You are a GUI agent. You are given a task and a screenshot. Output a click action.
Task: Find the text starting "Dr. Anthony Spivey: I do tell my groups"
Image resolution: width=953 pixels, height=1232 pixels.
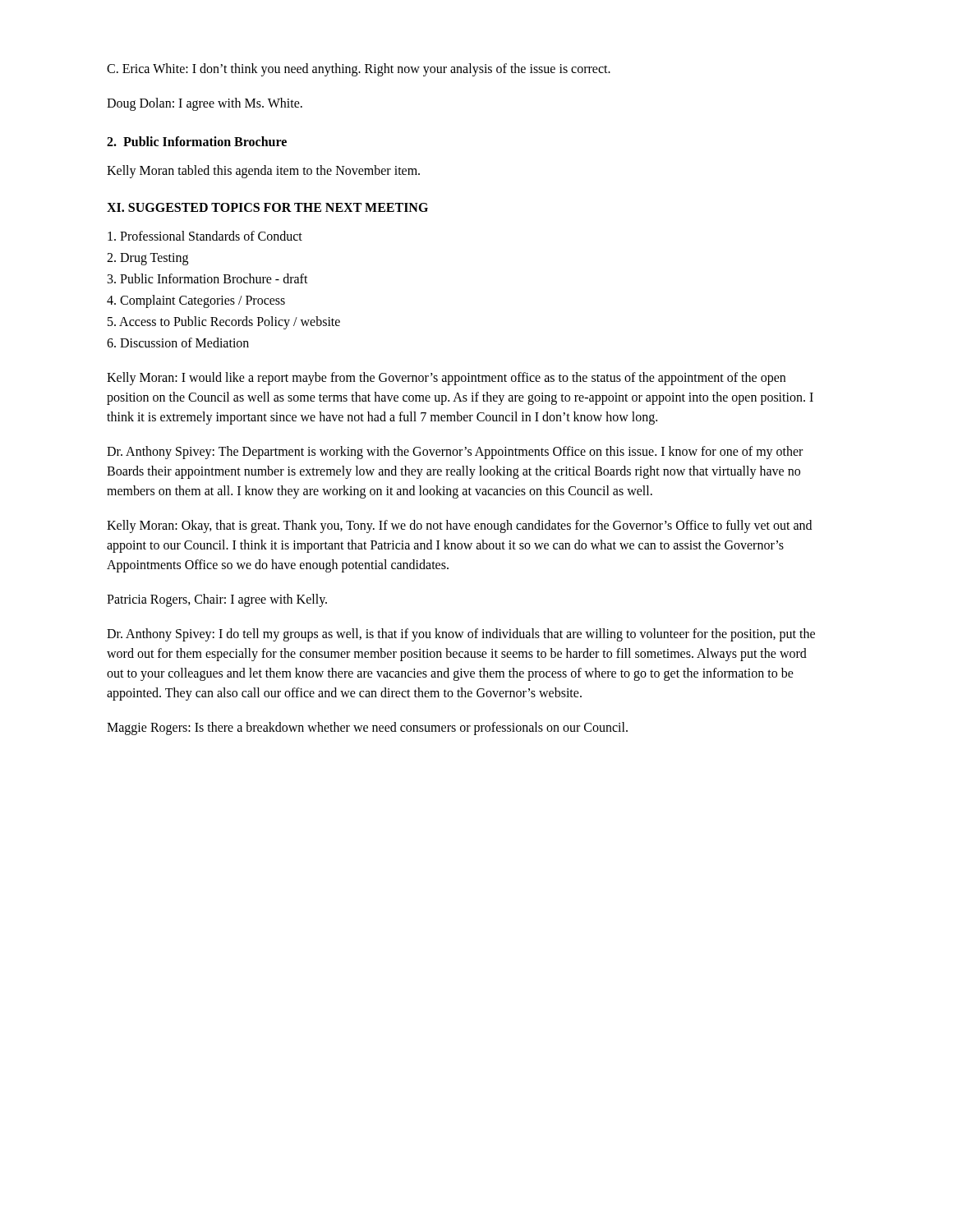pyautogui.click(x=461, y=663)
